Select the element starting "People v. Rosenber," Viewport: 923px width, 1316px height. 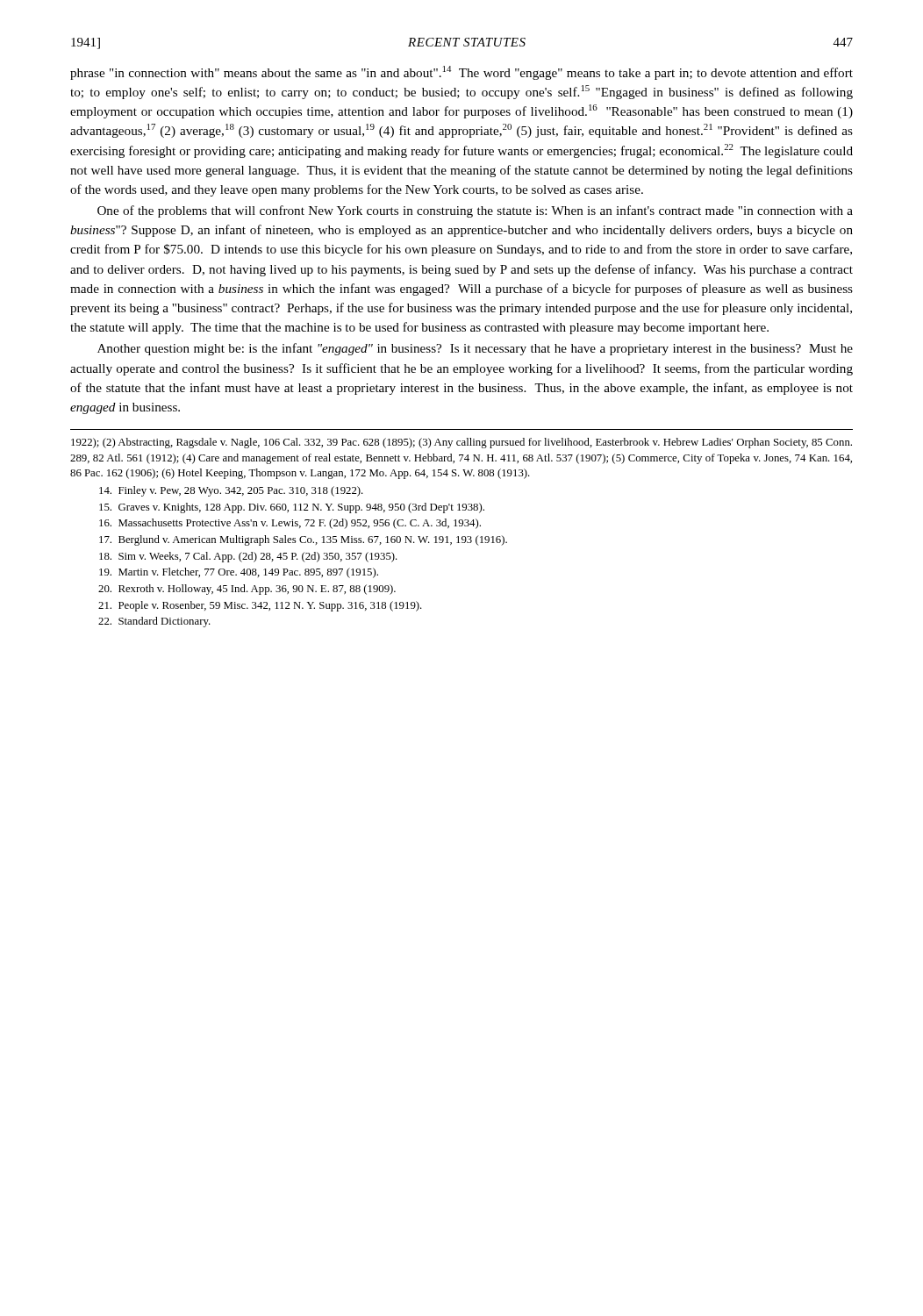pos(260,606)
